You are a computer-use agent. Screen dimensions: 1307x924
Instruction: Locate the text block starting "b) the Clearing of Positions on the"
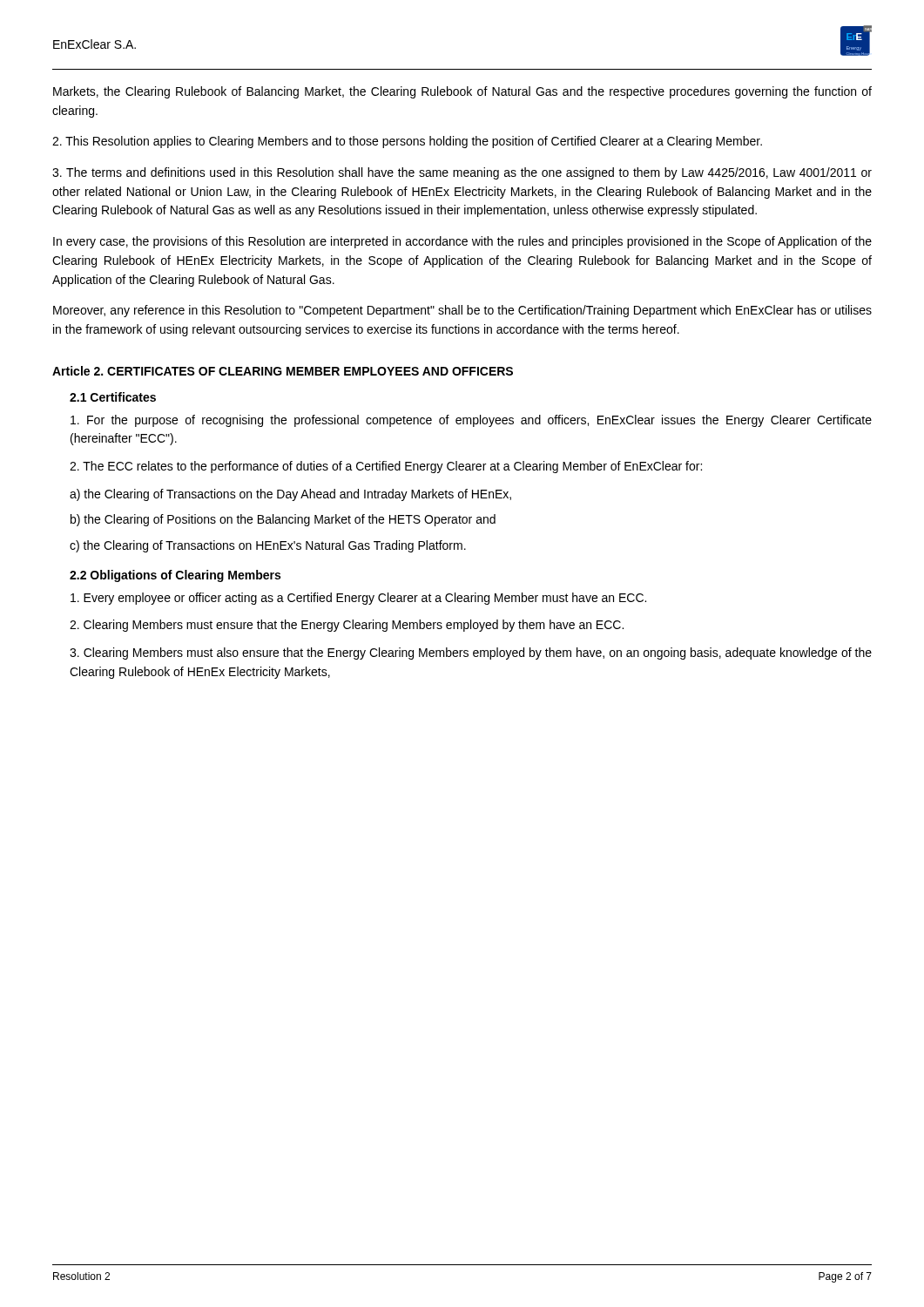[x=283, y=520]
